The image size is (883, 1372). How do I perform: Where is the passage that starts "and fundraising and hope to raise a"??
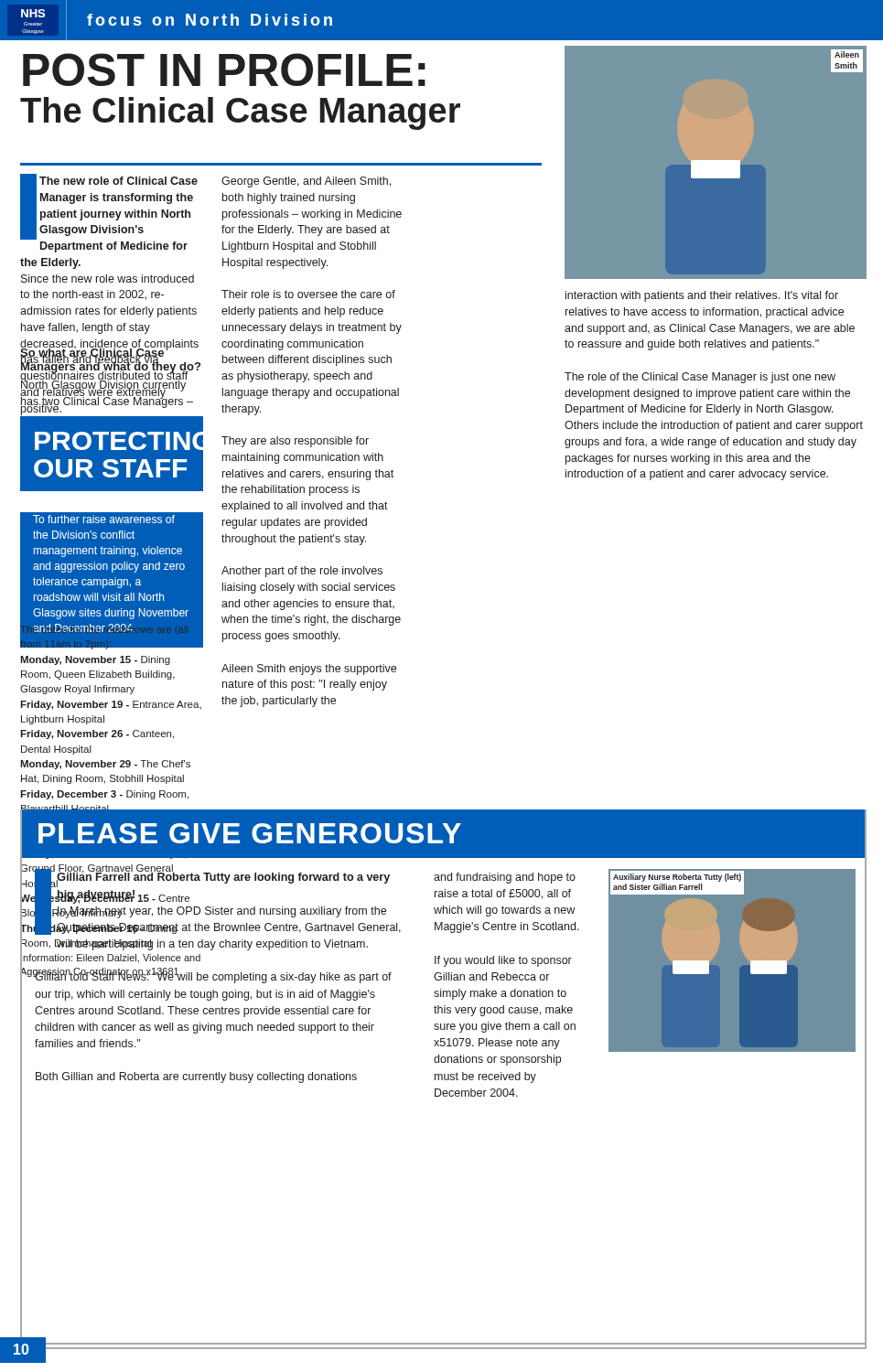pyautogui.click(x=507, y=985)
